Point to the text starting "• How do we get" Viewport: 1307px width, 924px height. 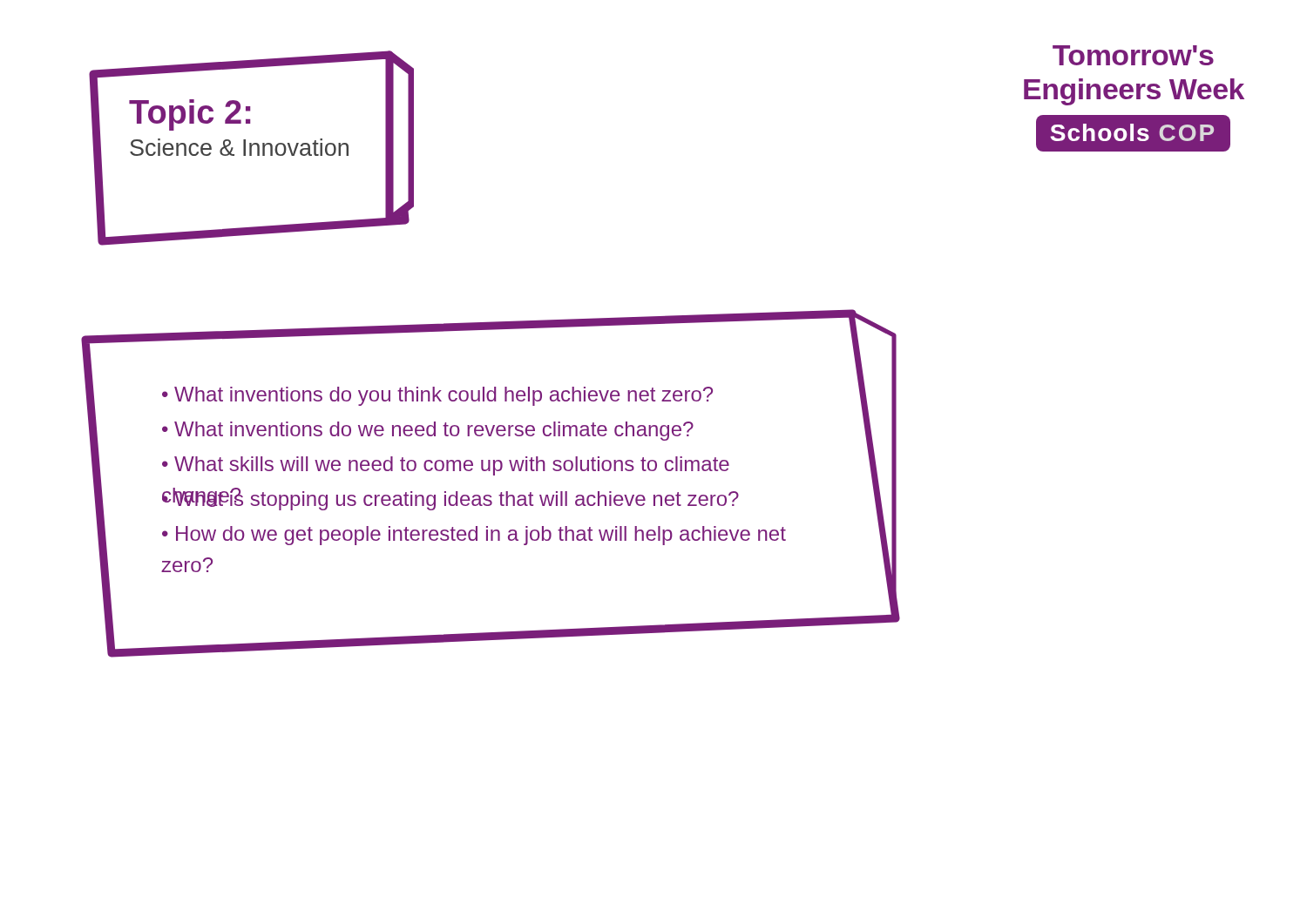click(x=473, y=549)
